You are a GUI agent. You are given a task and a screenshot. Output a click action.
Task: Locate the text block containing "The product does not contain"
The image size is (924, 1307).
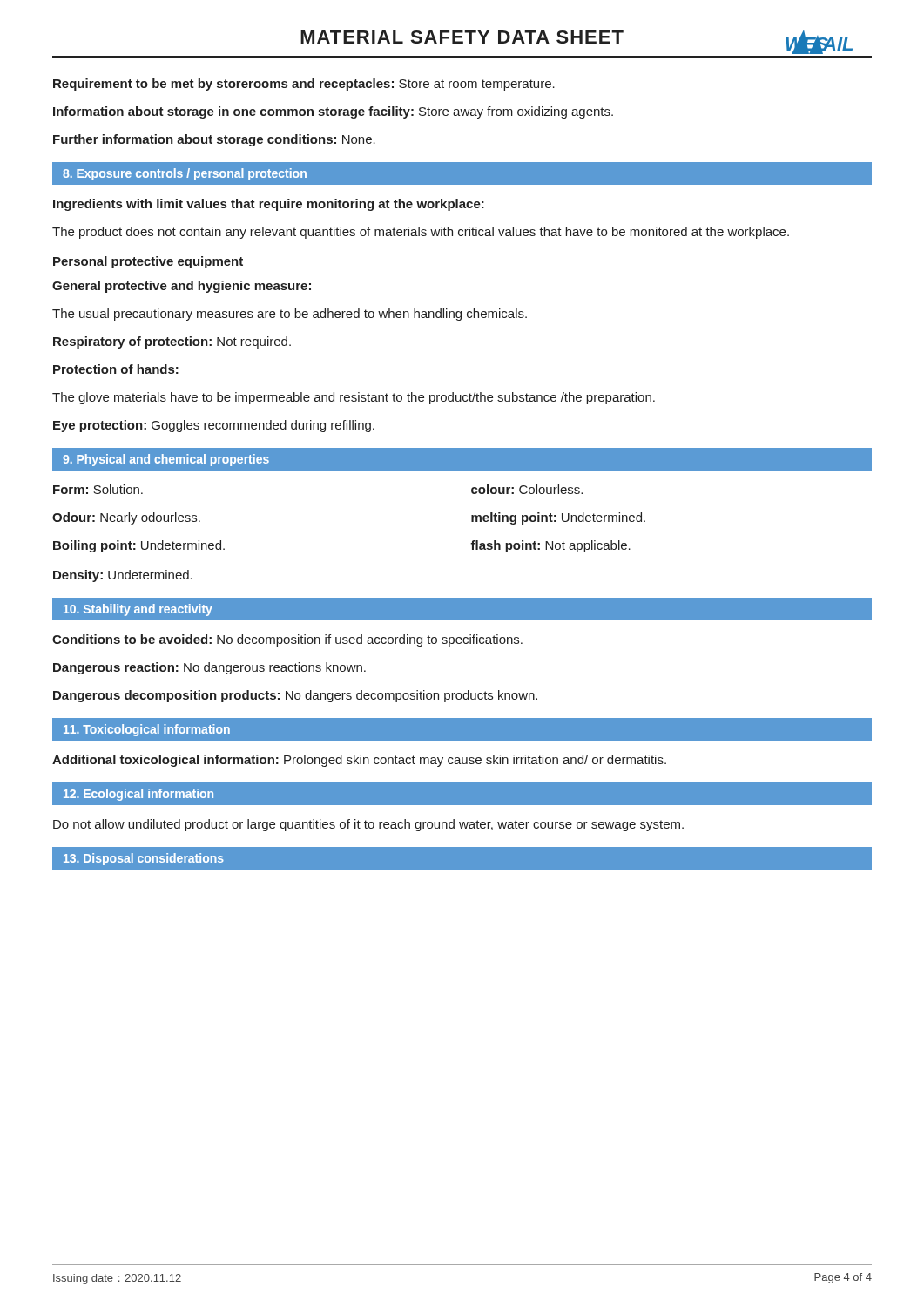pyautogui.click(x=421, y=231)
